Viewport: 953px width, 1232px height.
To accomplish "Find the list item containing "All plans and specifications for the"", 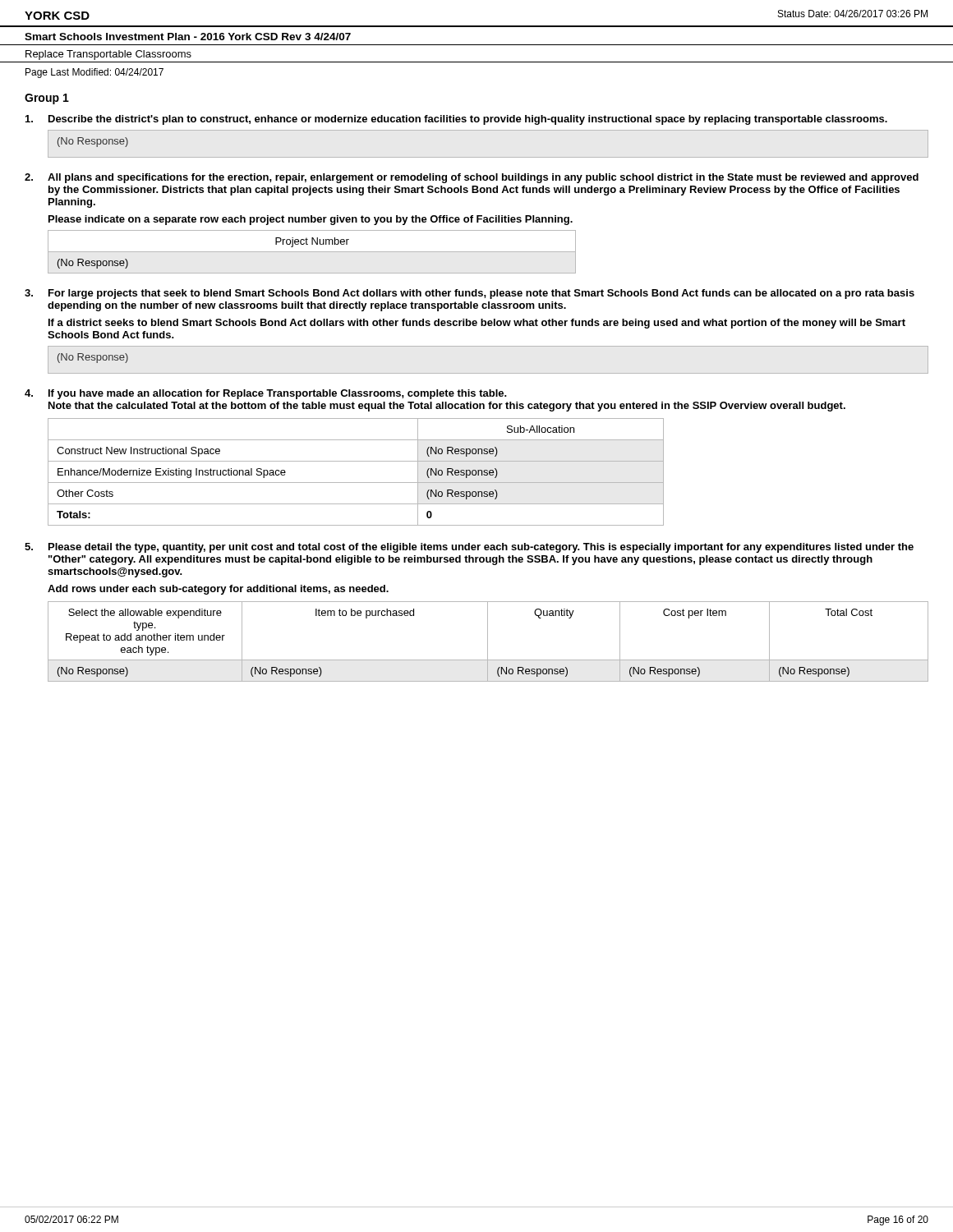I will tap(488, 222).
